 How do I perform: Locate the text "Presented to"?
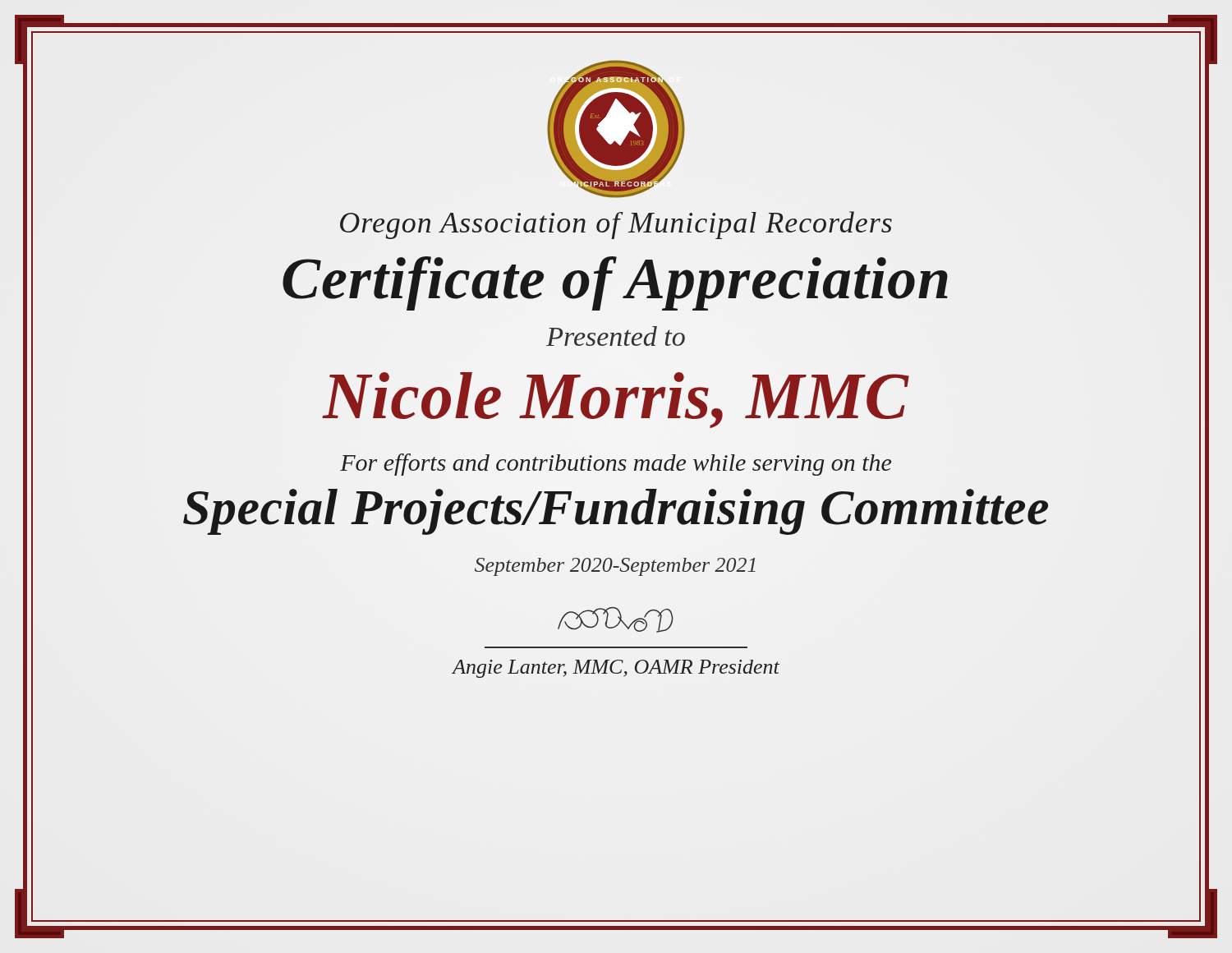point(616,336)
